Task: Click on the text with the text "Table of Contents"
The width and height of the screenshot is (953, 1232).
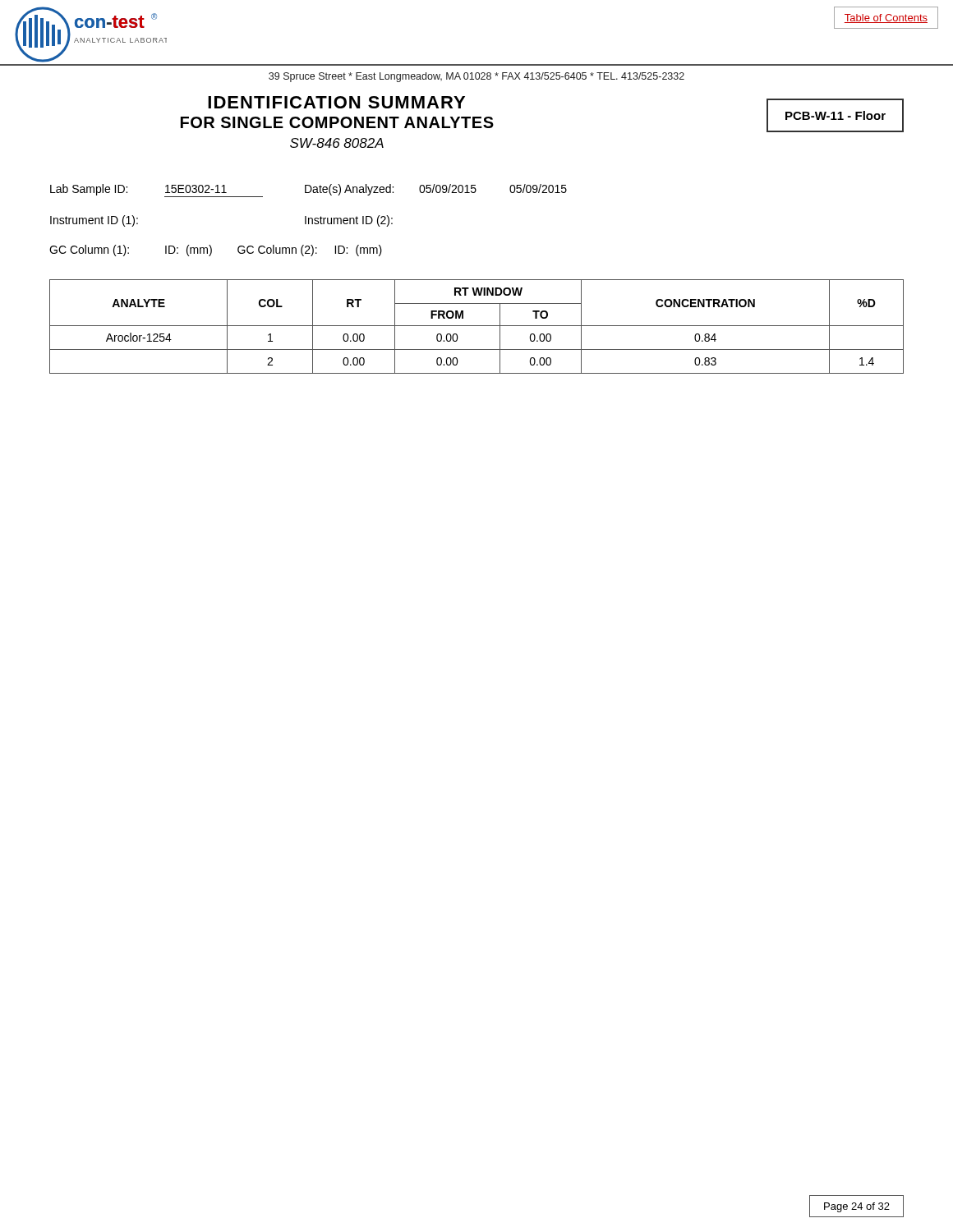Action: coord(886,18)
